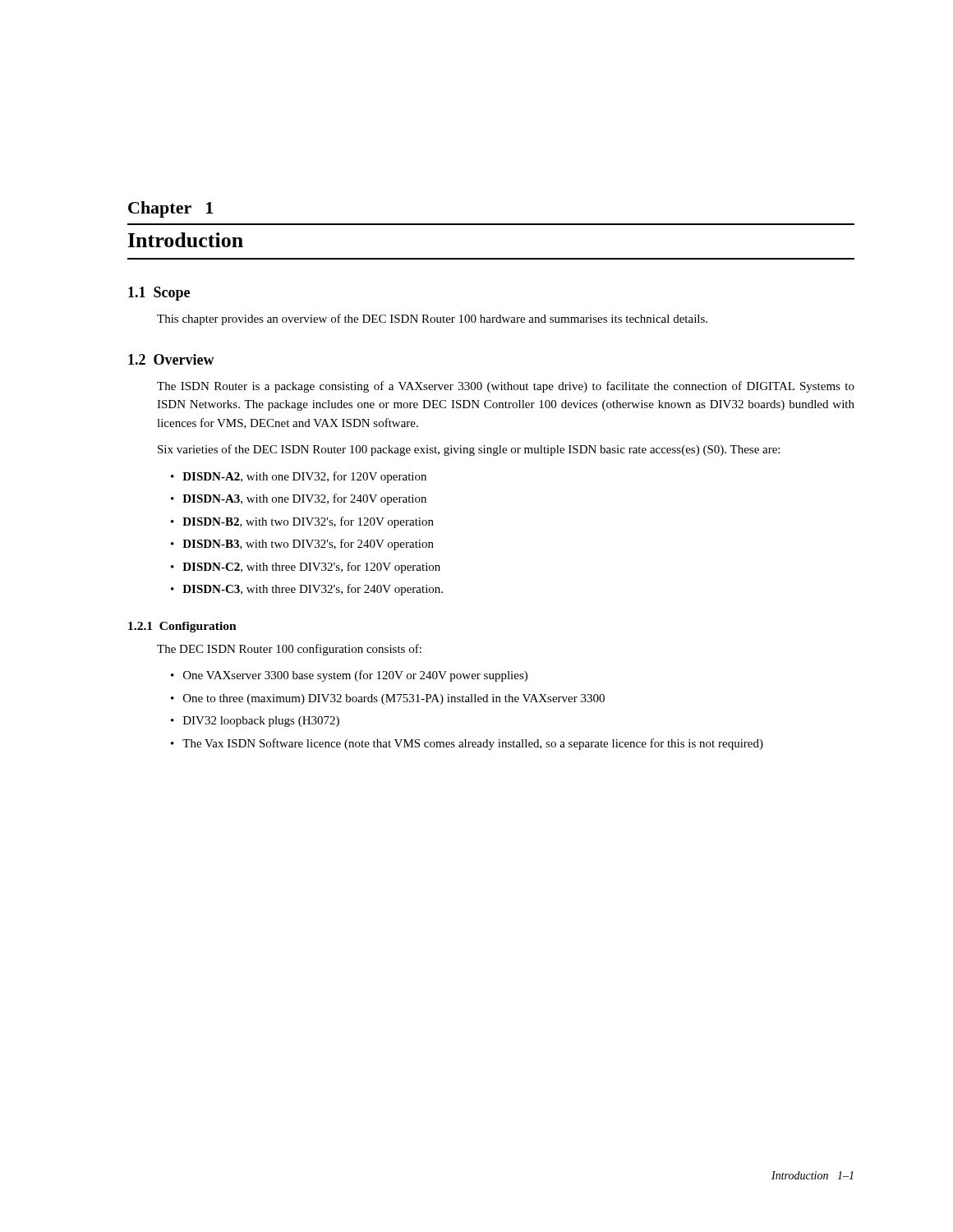Screen dimensions: 1232x953
Task: Where does it say "Chapter 1"?
Action: pyautogui.click(x=171, y=207)
